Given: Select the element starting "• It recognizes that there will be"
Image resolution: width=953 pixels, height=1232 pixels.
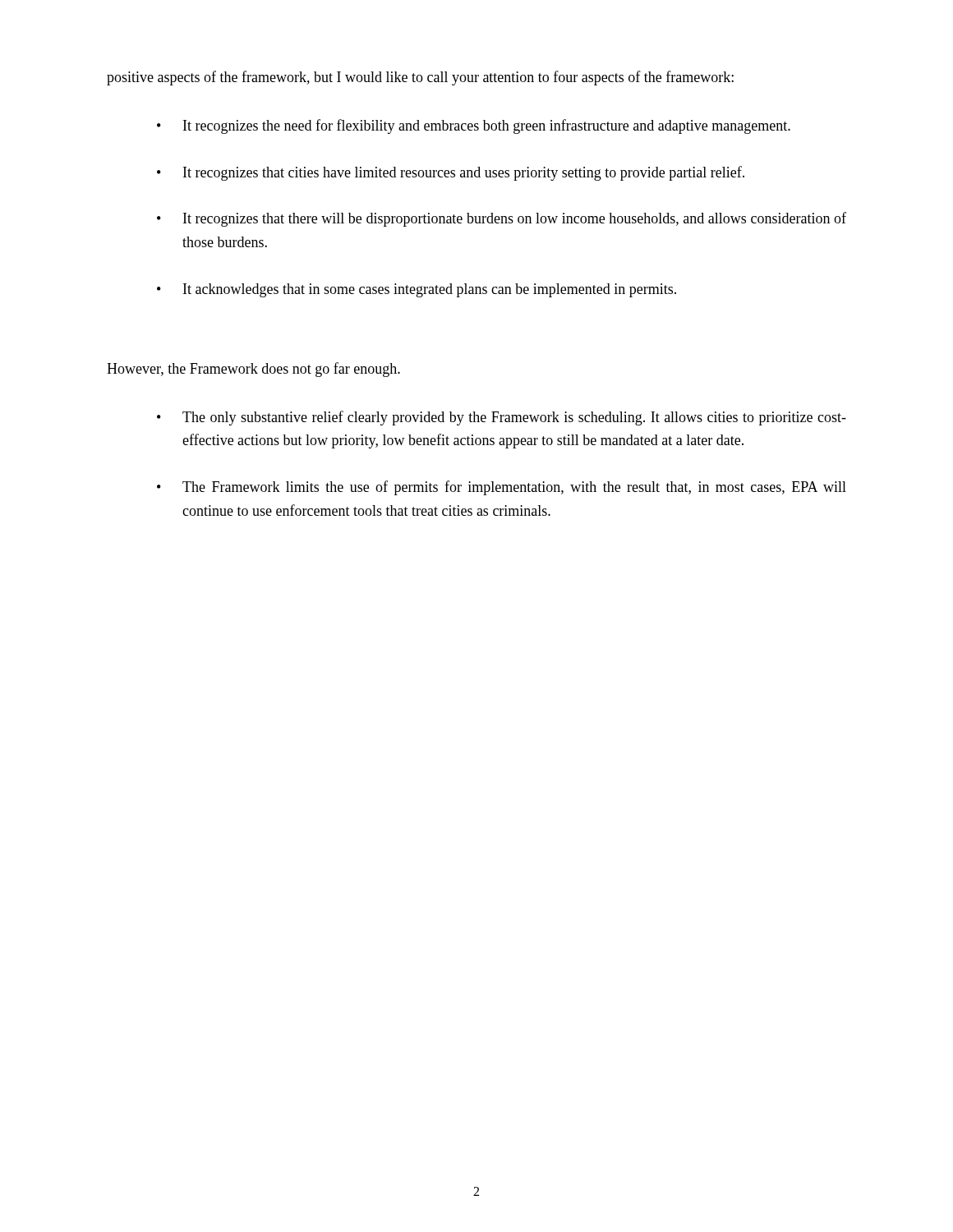Looking at the screenshot, I should [501, 231].
